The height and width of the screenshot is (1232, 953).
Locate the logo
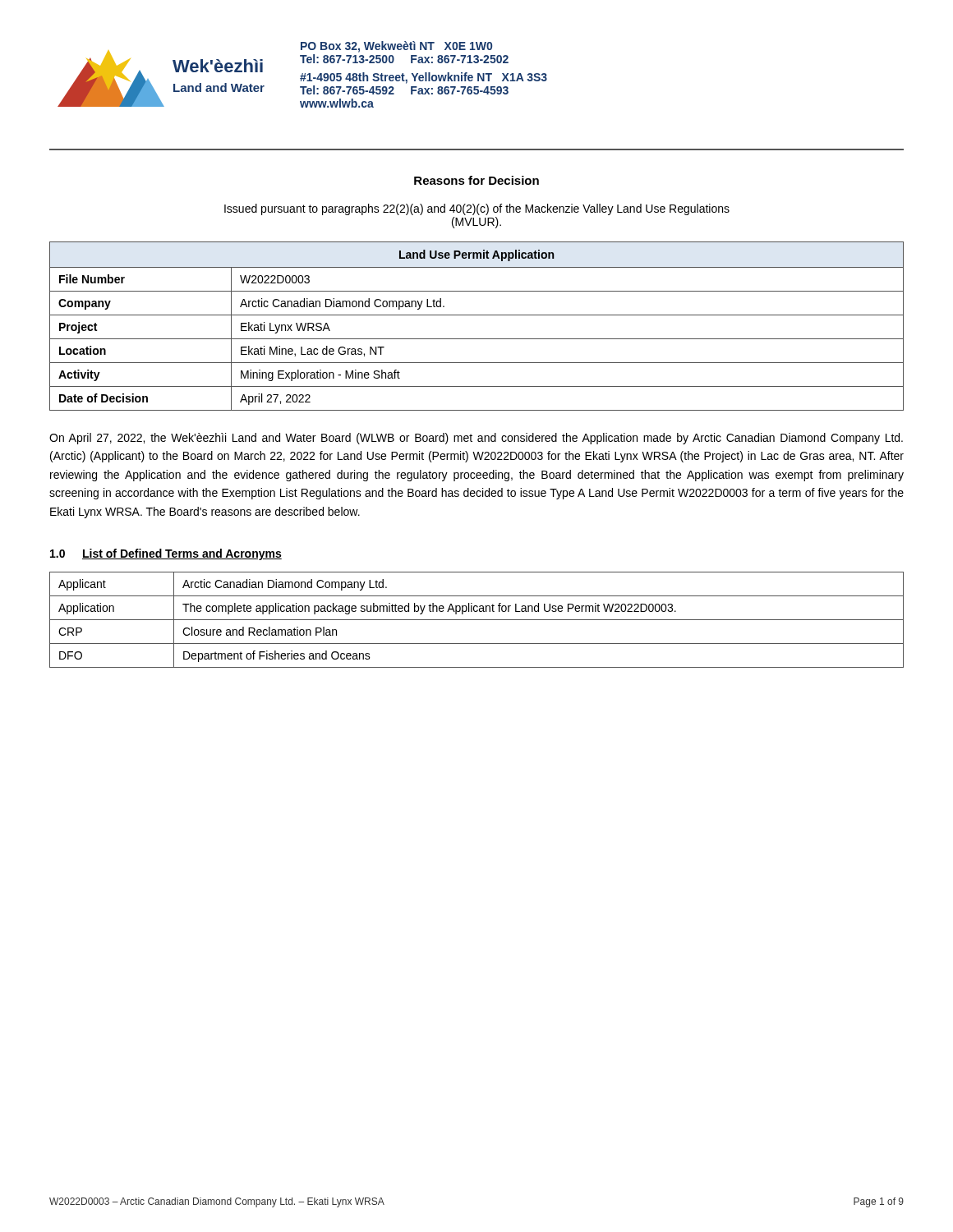(158, 79)
